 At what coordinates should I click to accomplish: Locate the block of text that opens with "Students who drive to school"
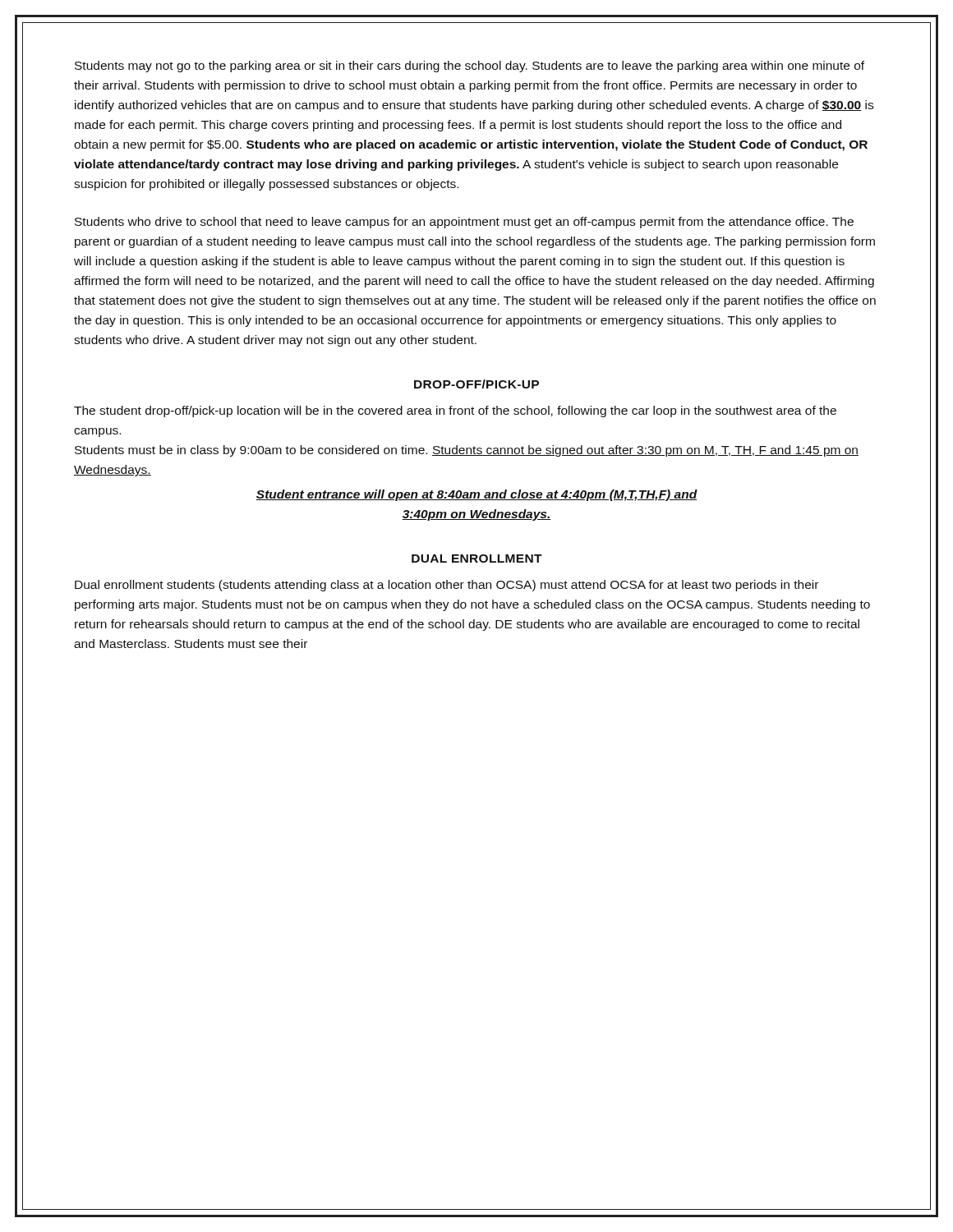475,281
